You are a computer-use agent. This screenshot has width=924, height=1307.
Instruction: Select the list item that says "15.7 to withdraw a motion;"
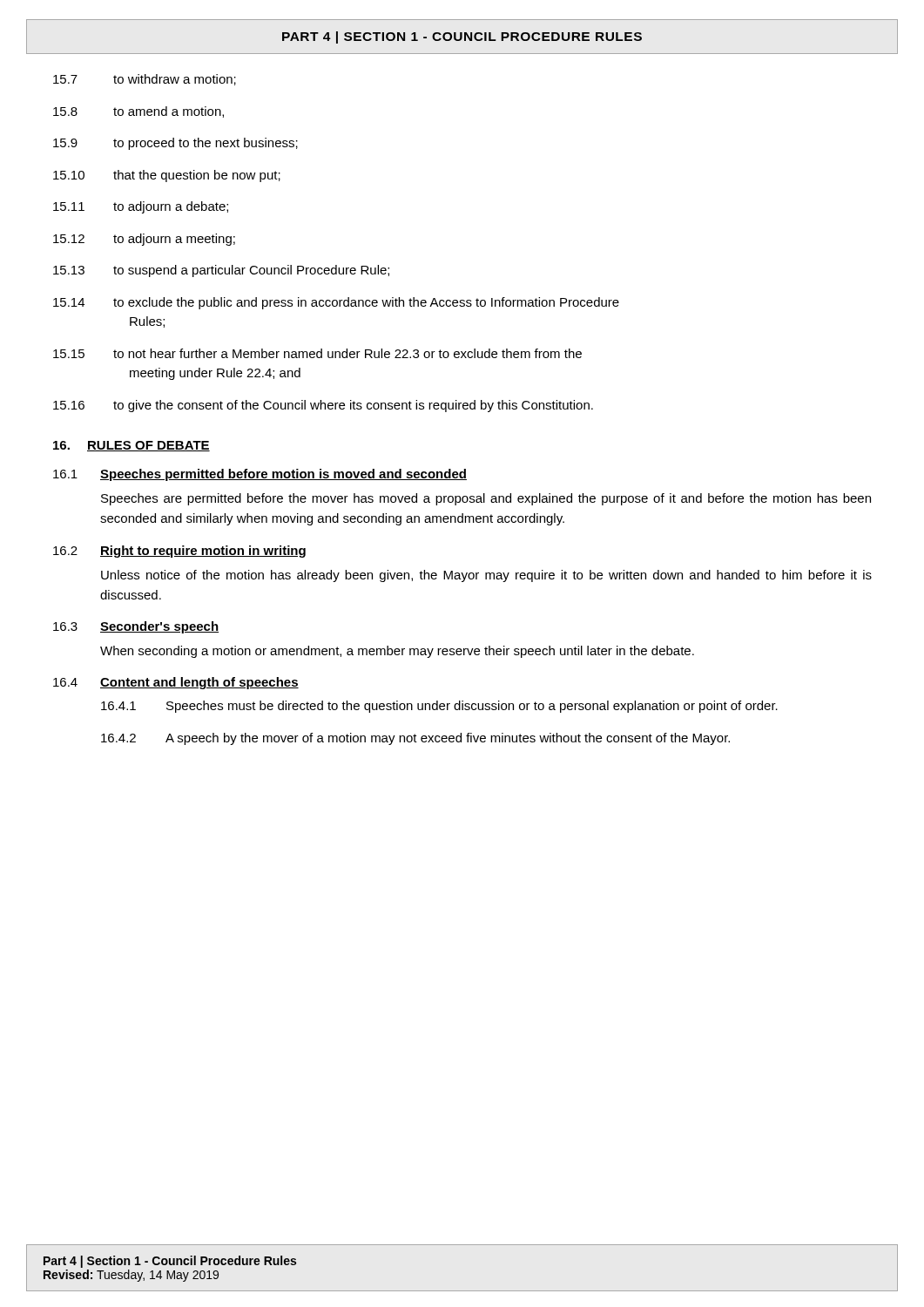click(x=145, y=80)
